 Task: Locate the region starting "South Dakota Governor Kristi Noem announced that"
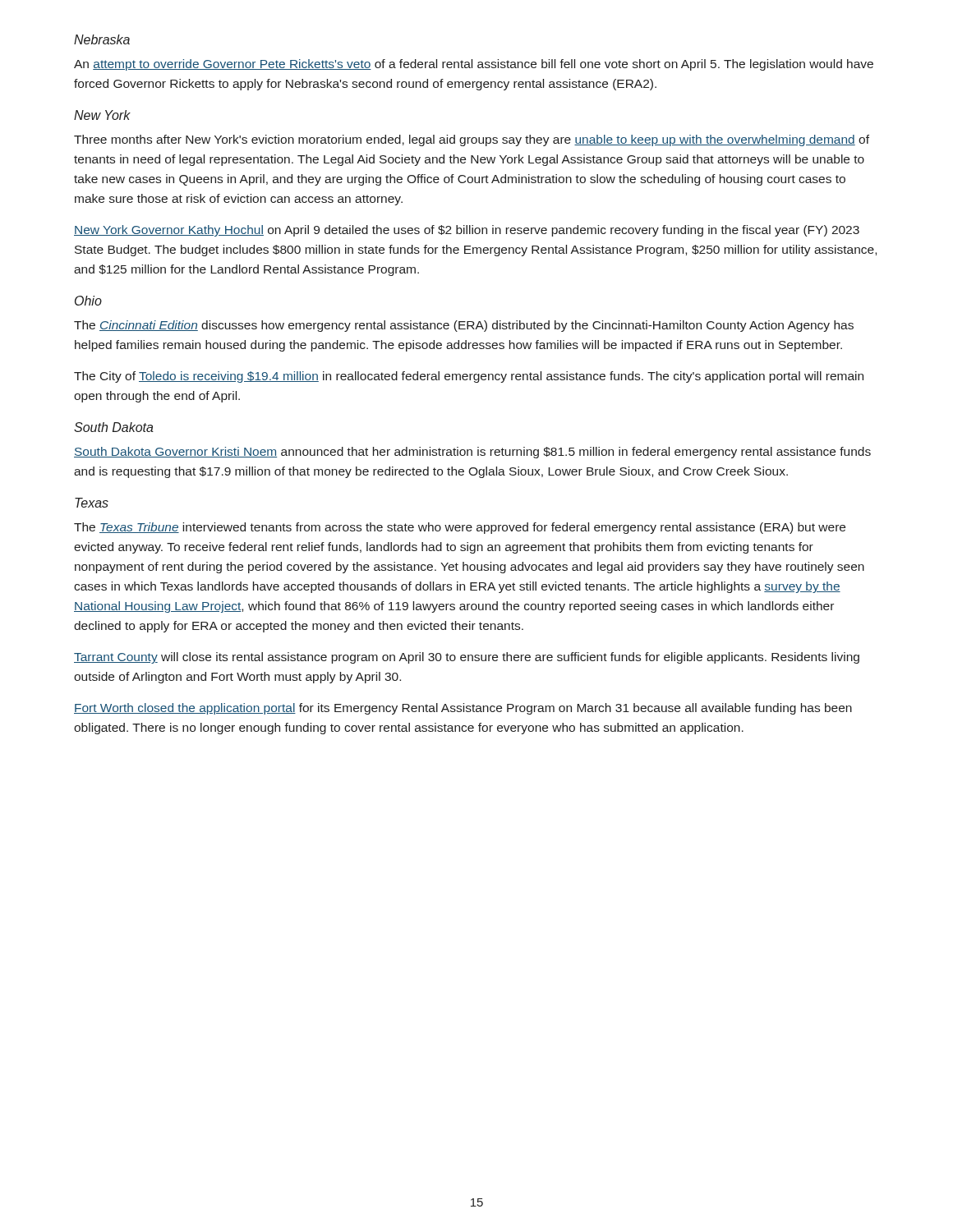pos(472,461)
